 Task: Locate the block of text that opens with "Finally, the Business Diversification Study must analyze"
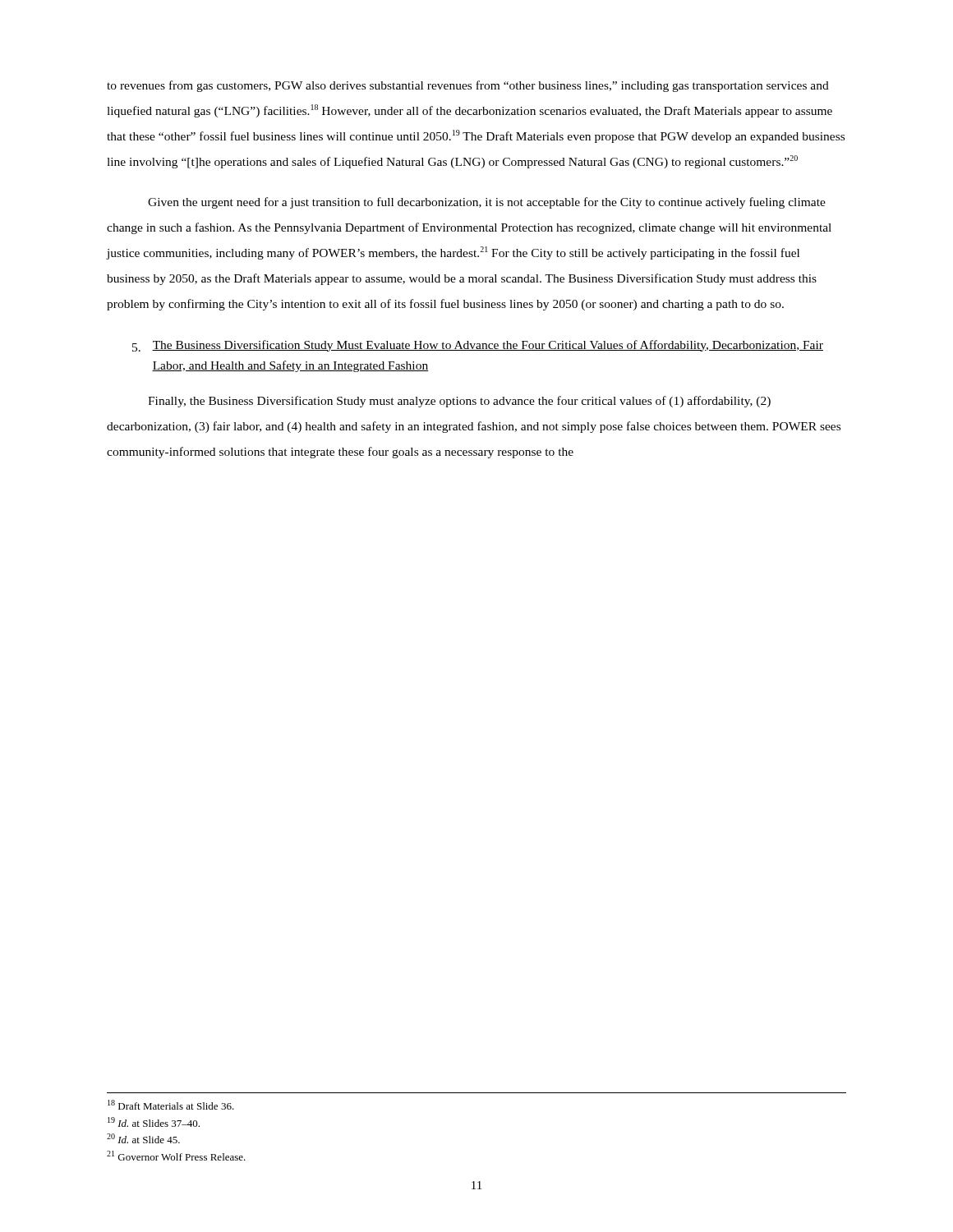point(476,426)
